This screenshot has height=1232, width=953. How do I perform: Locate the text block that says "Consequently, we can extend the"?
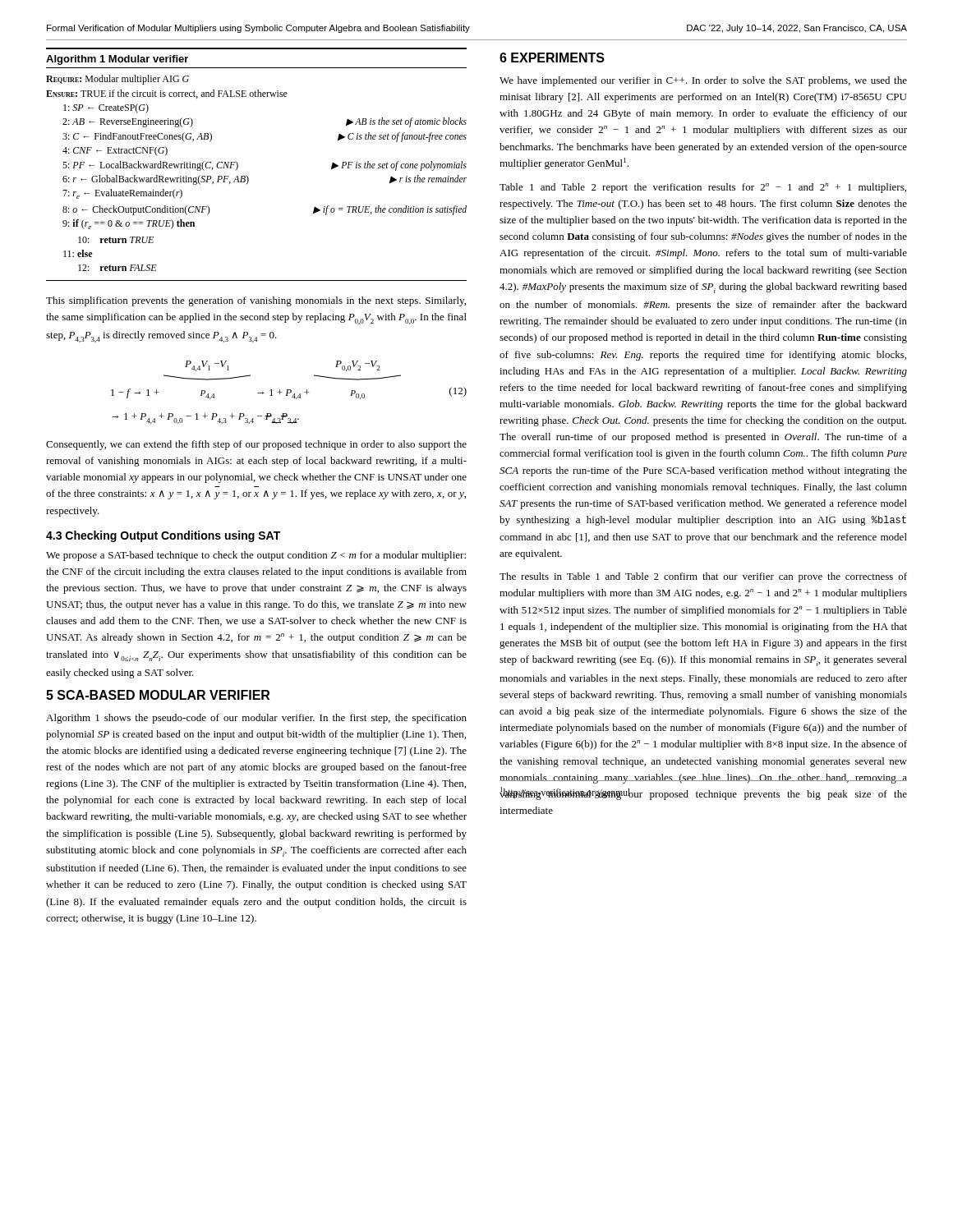[256, 477]
